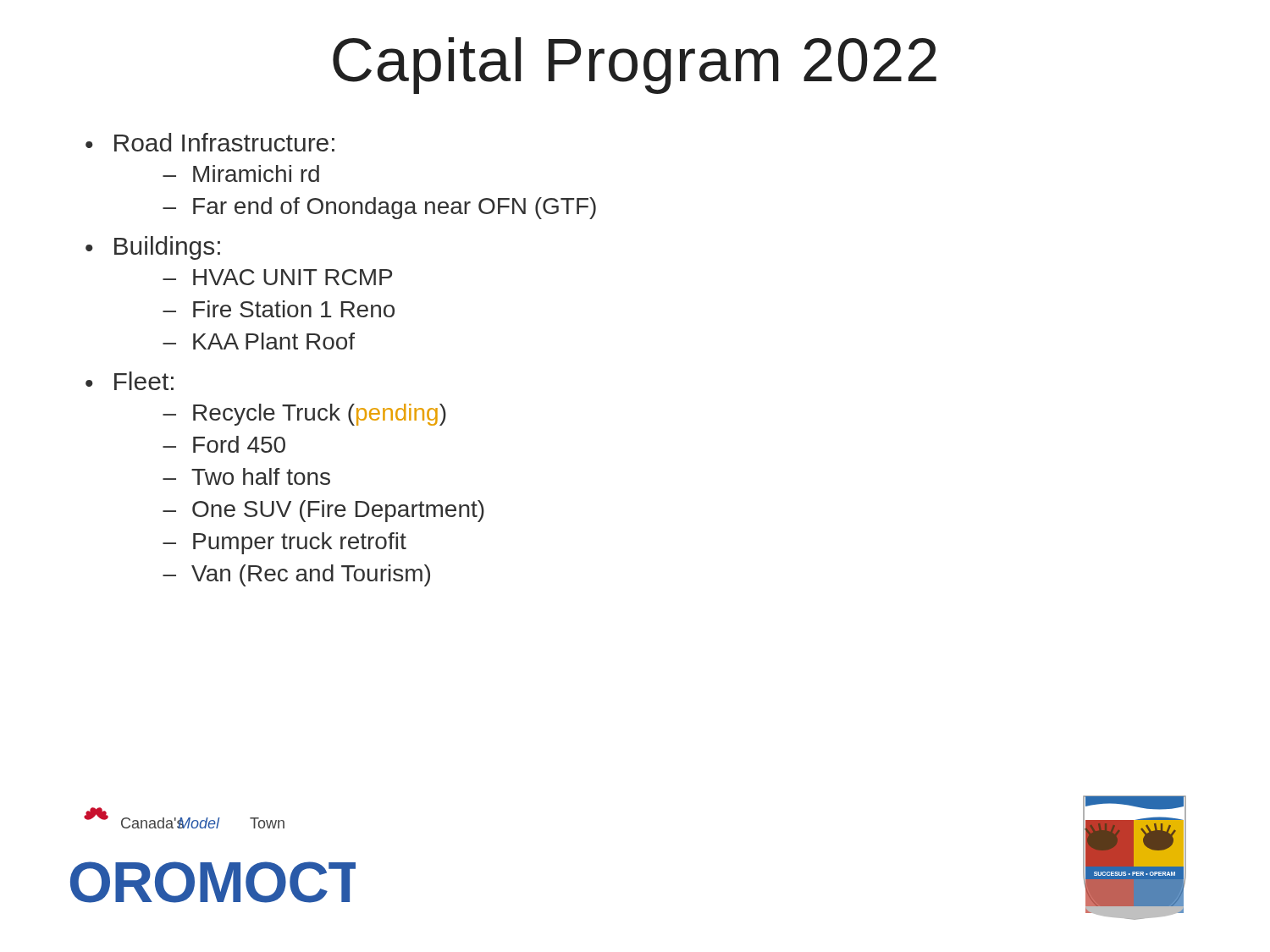The height and width of the screenshot is (952, 1270).
Task: Where does it say "–One SUV (Fire Department)"?
Action: click(324, 509)
